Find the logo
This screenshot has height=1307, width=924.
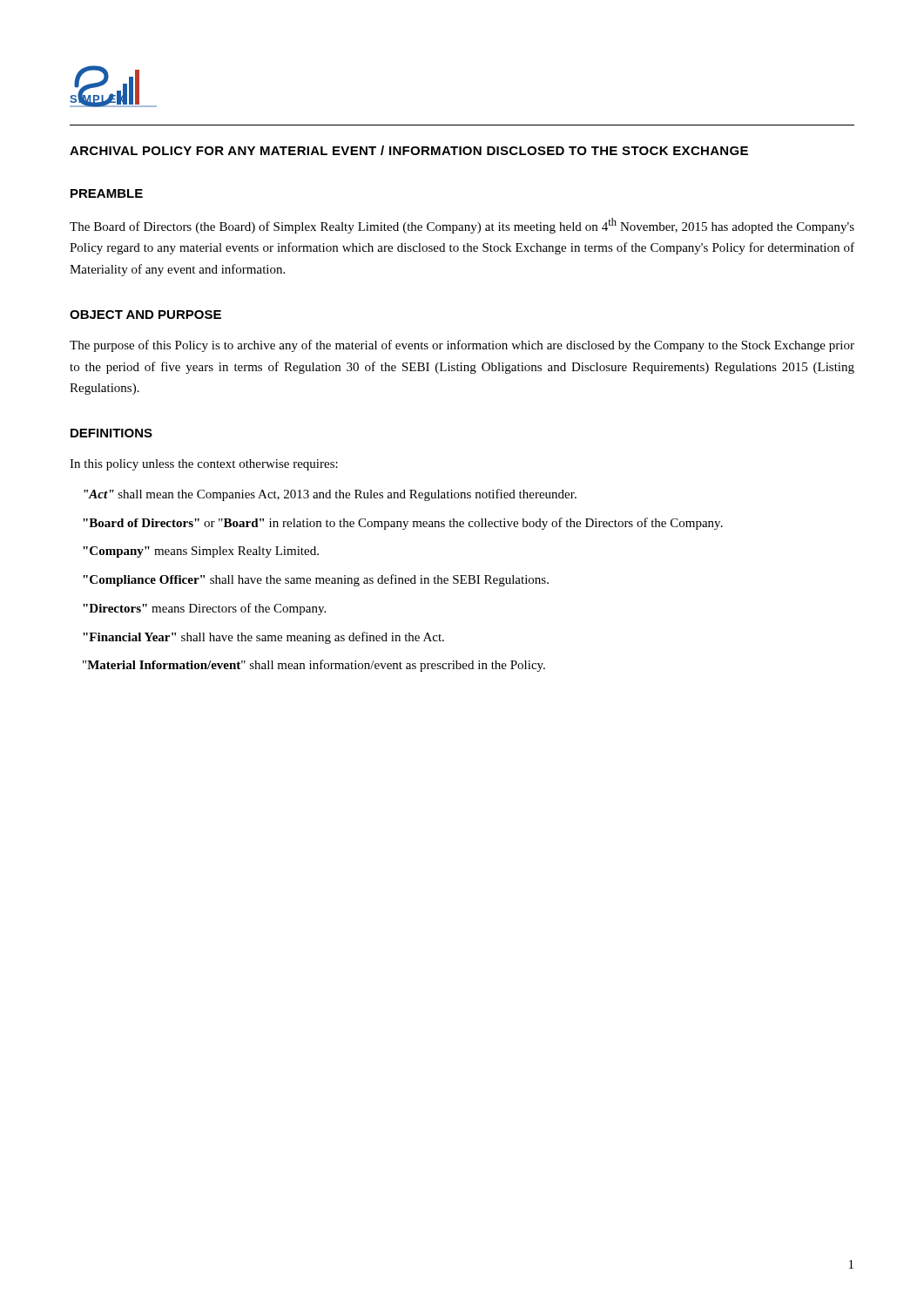[462, 81]
